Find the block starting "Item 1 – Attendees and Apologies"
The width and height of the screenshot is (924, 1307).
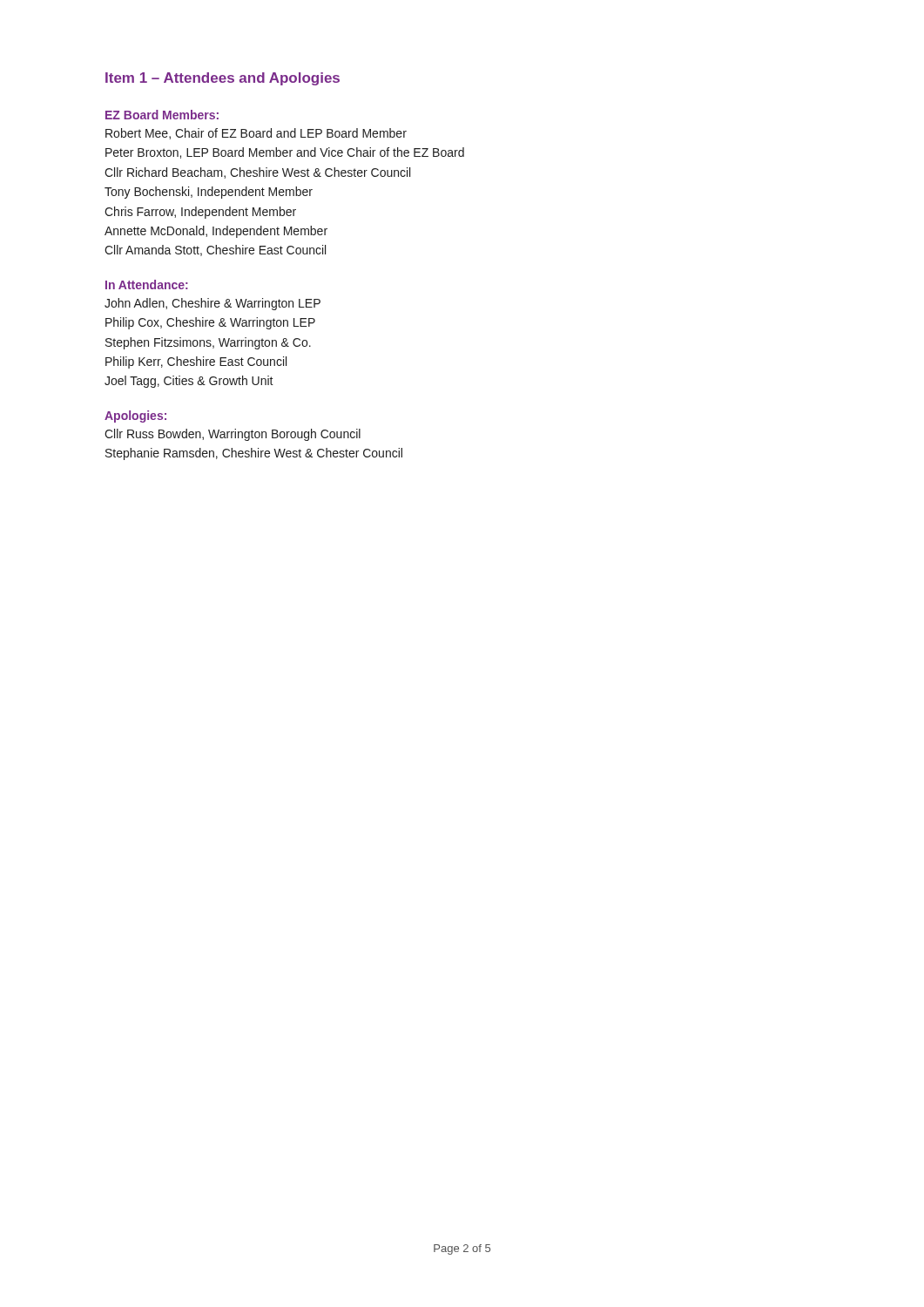[222, 78]
